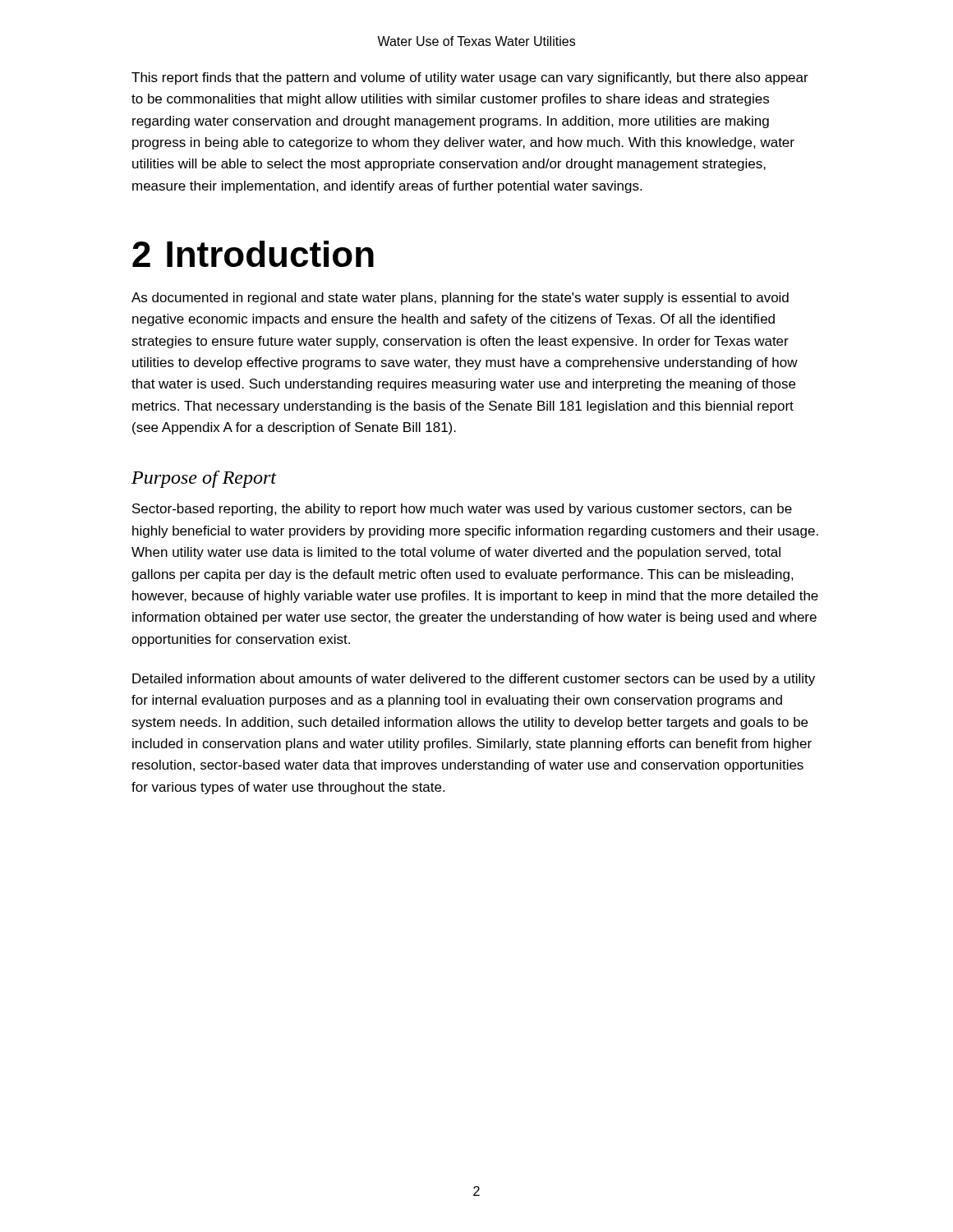Image resolution: width=953 pixels, height=1232 pixels.
Task: Where is the passage that starts "Sector-based reporting, the ability"?
Action: (475, 574)
